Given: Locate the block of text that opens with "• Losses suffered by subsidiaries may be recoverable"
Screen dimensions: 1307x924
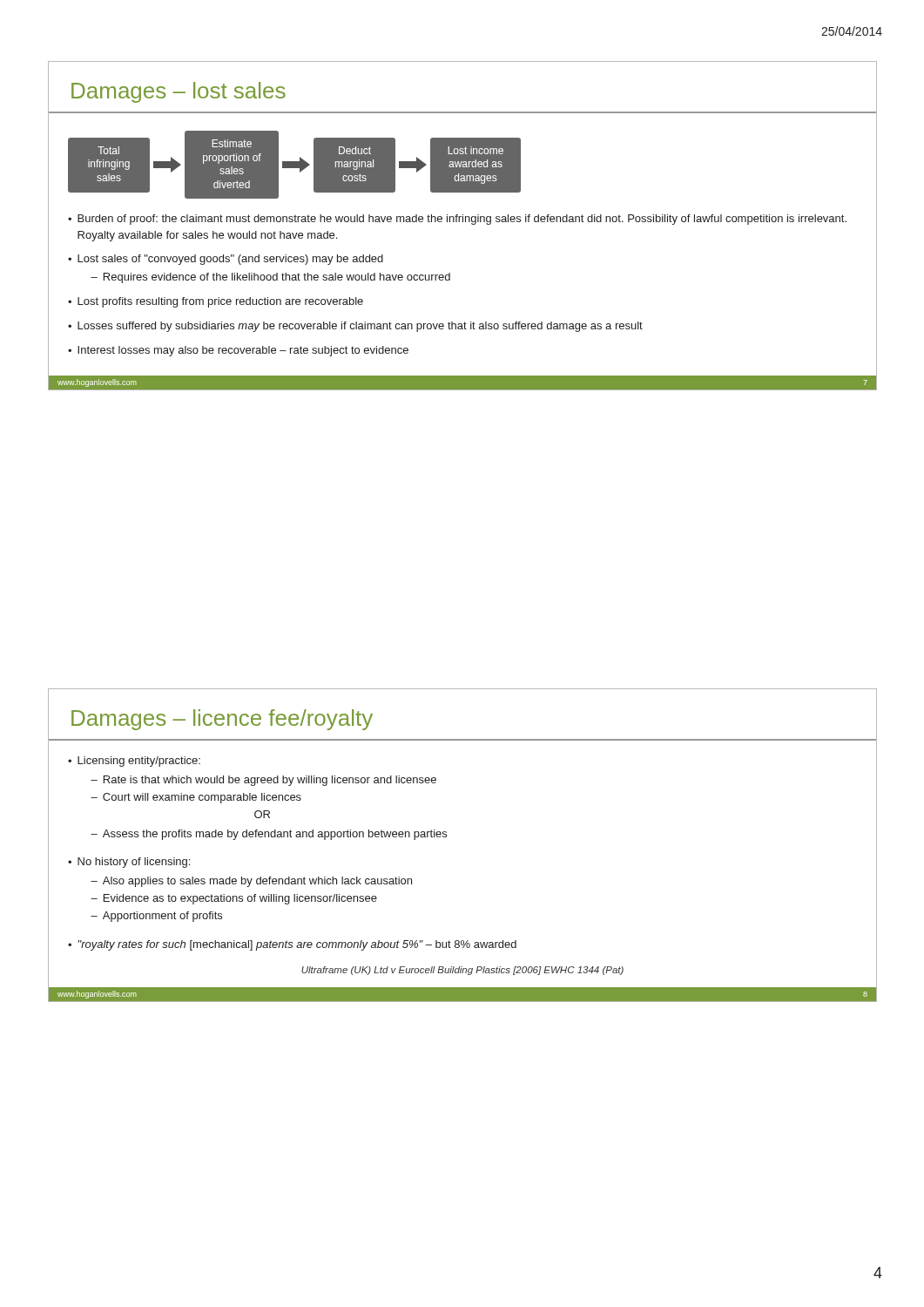Looking at the screenshot, I should click(355, 327).
